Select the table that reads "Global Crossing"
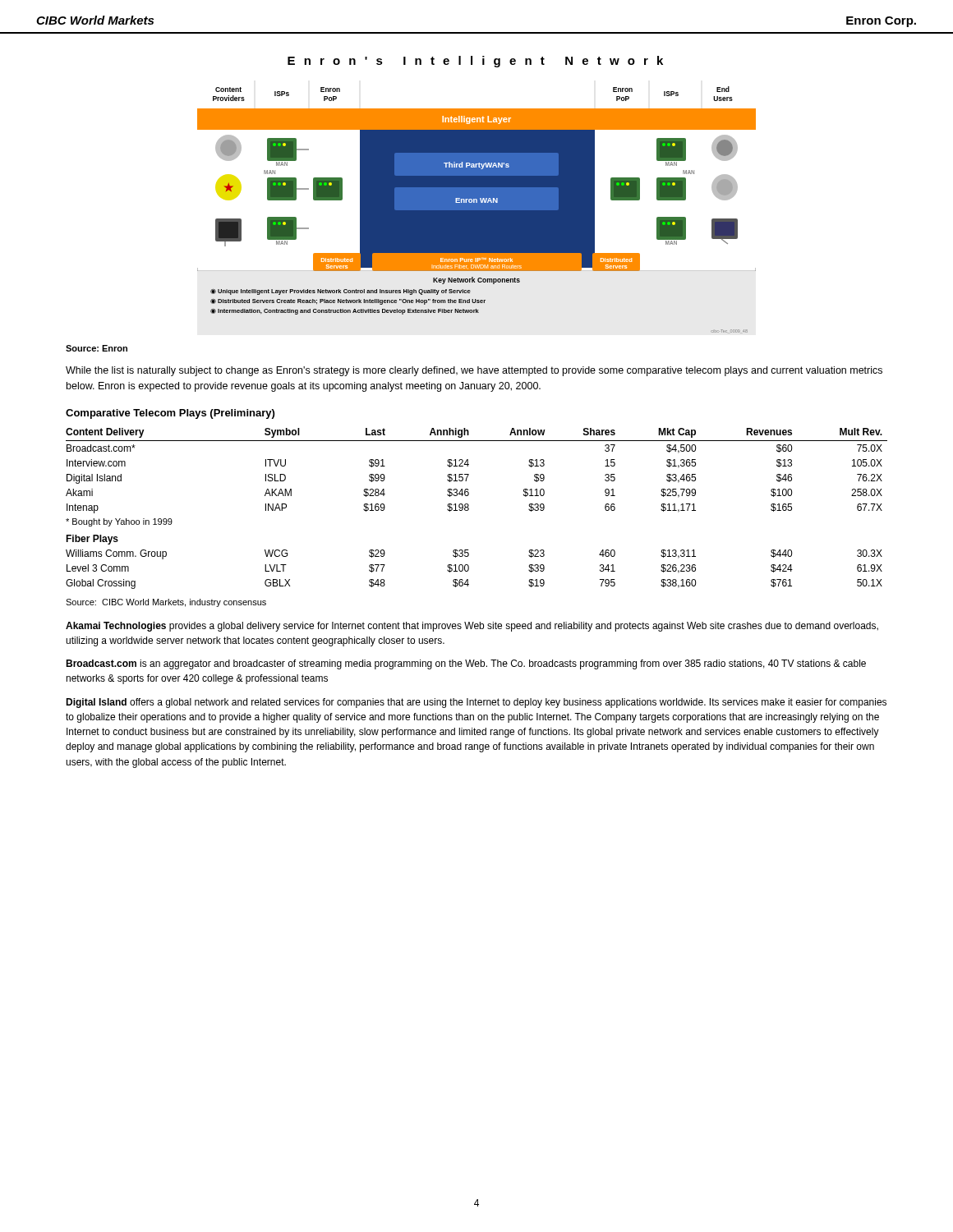Image resolution: width=953 pixels, height=1232 pixels. point(476,507)
